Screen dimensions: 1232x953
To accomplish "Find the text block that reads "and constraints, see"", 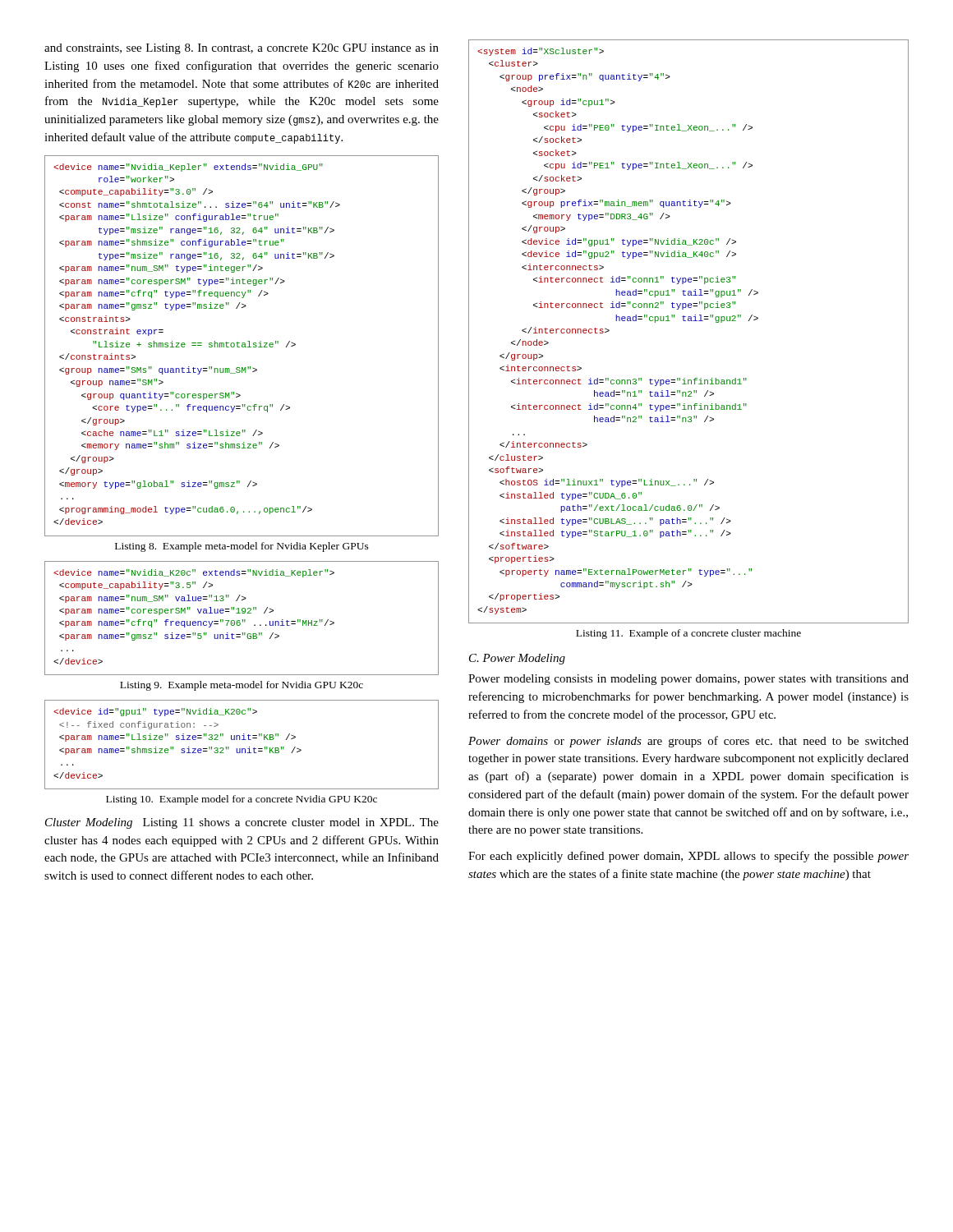I will pyautogui.click(x=242, y=93).
